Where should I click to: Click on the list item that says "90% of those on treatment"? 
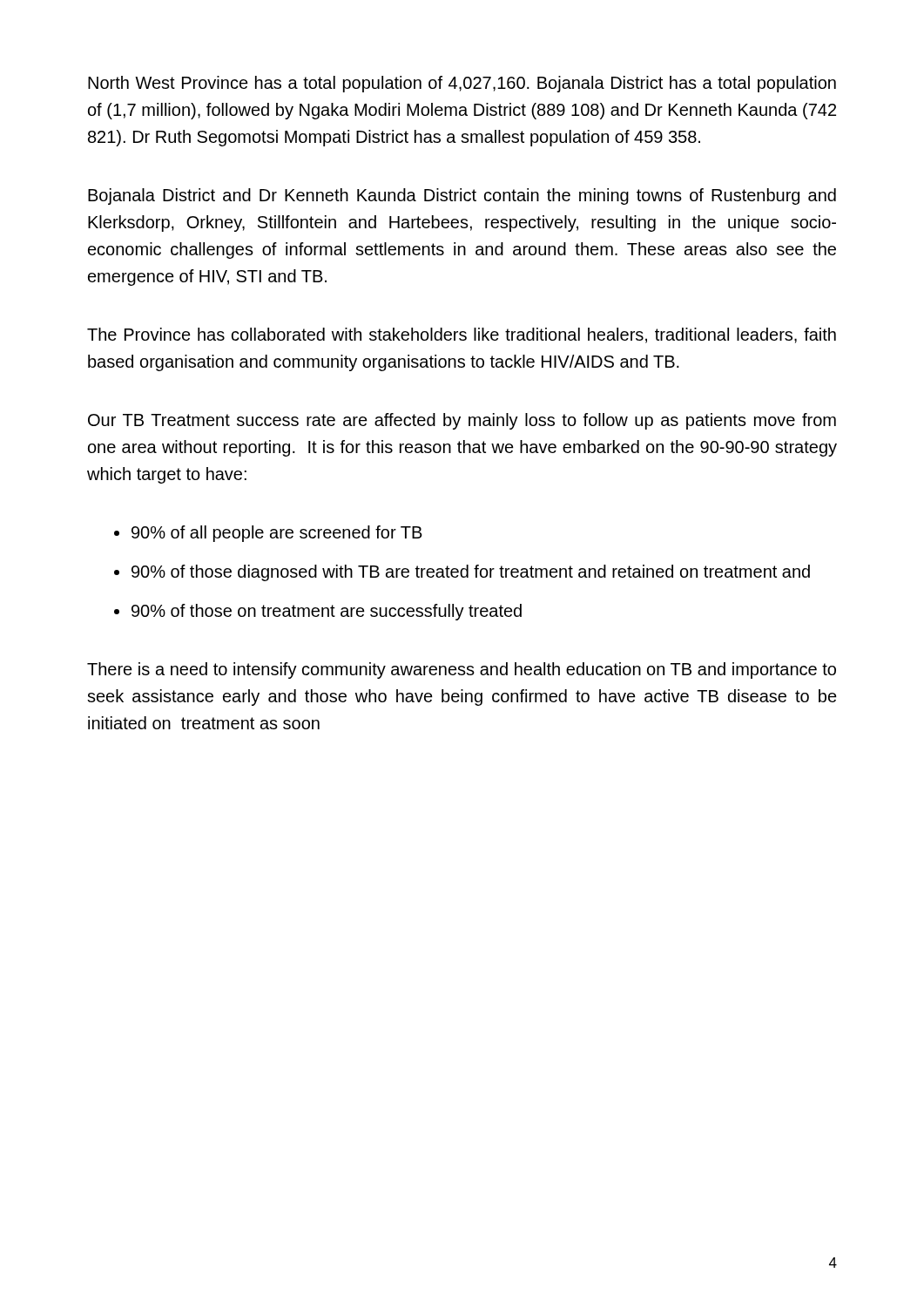point(327,611)
